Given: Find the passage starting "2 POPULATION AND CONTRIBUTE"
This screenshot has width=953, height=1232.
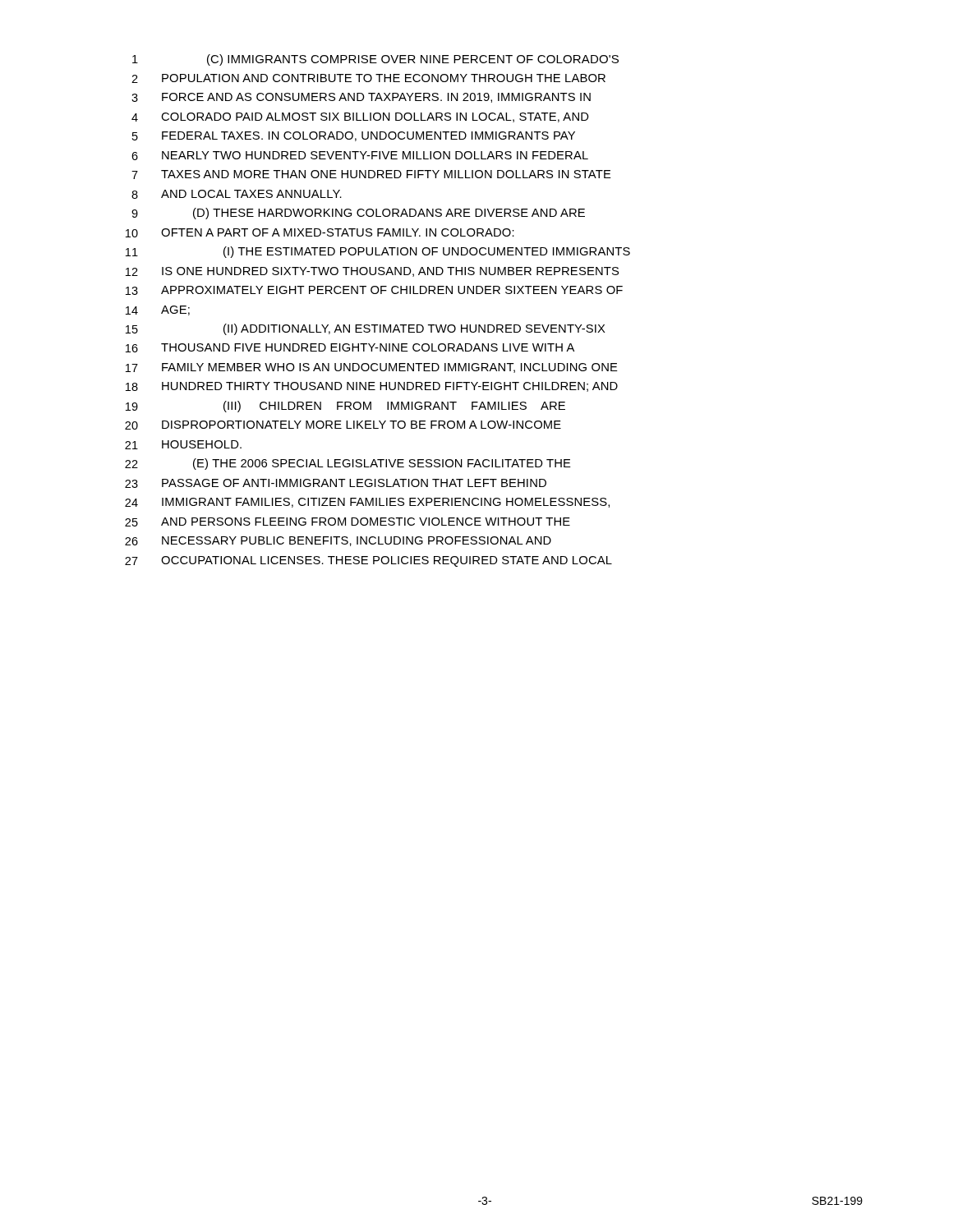Looking at the screenshot, I should pos(485,79).
